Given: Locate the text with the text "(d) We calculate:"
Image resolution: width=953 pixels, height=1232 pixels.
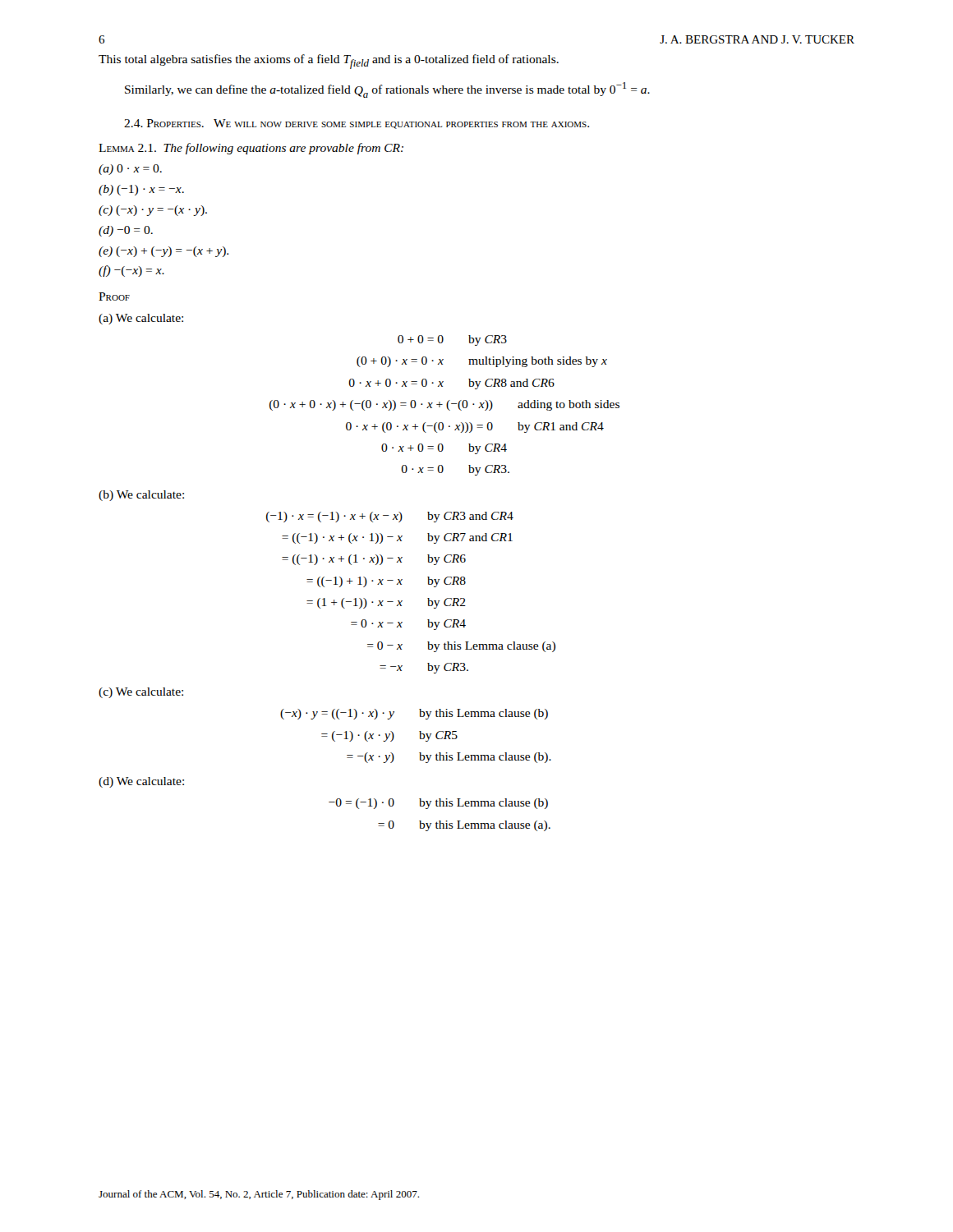Looking at the screenshot, I should tap(141, 782).
